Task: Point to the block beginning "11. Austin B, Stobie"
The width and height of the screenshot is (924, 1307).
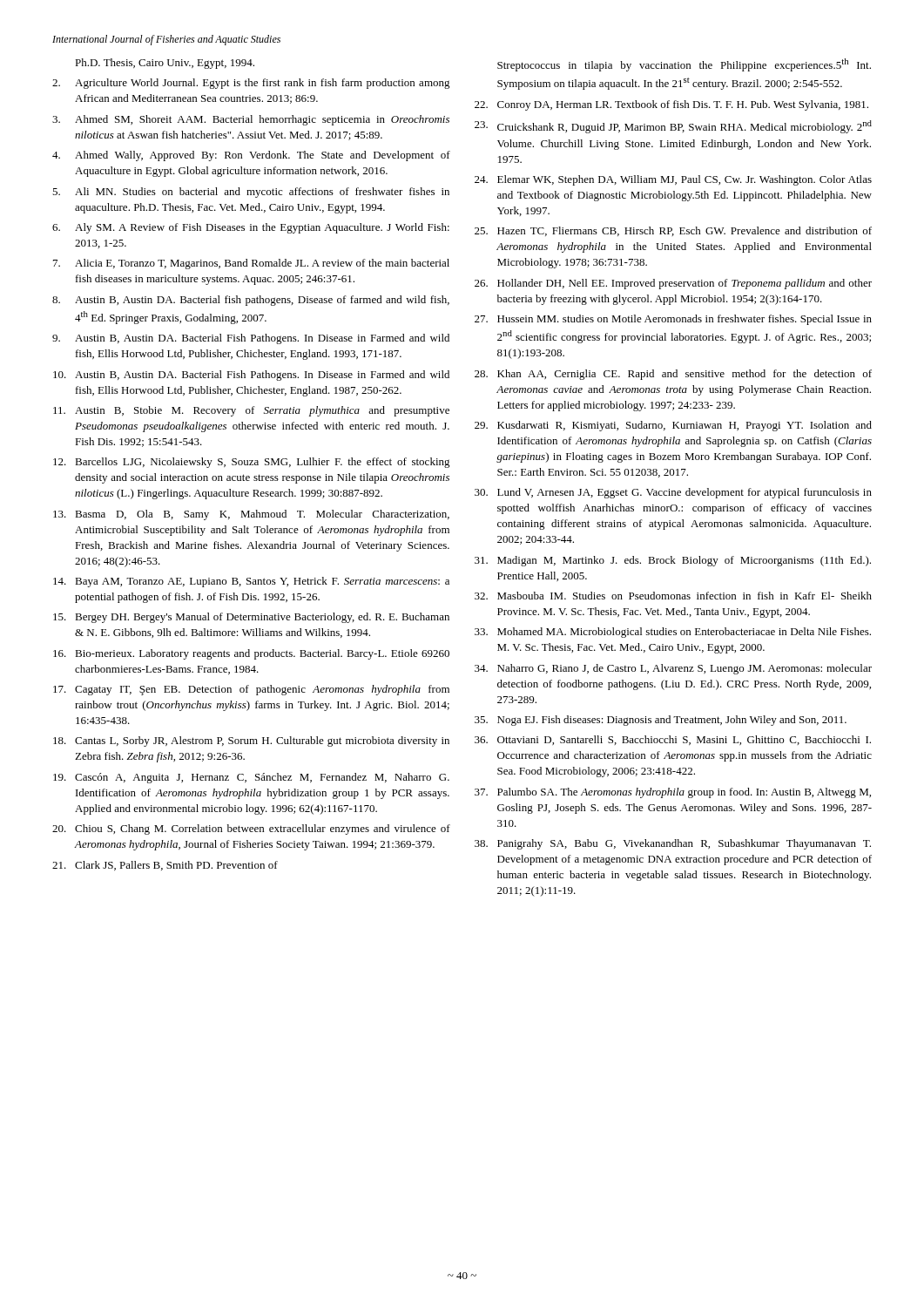Action: coord(251,426)
